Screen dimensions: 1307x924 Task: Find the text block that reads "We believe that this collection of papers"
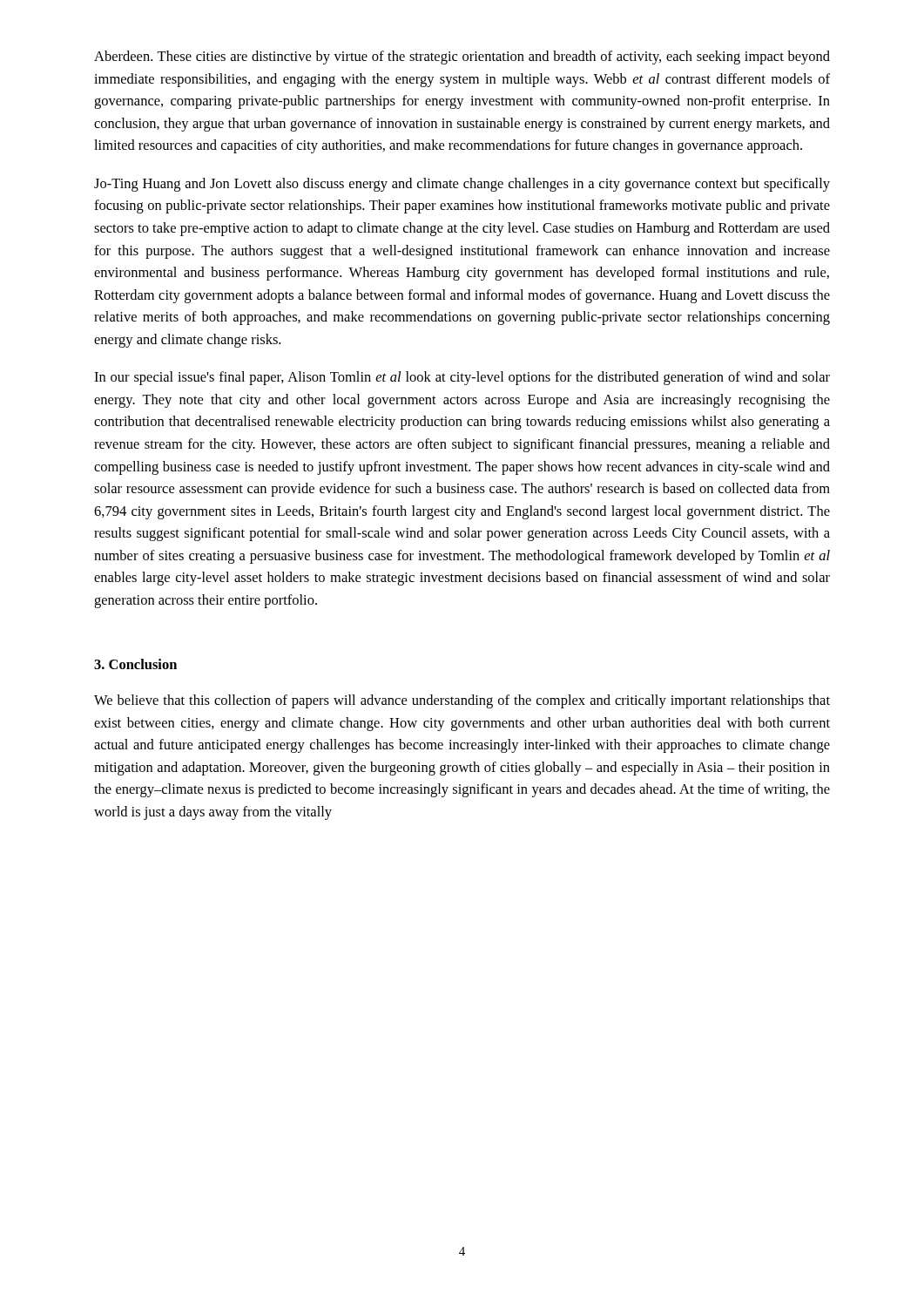pyautogui.click(x=462, y=756)
